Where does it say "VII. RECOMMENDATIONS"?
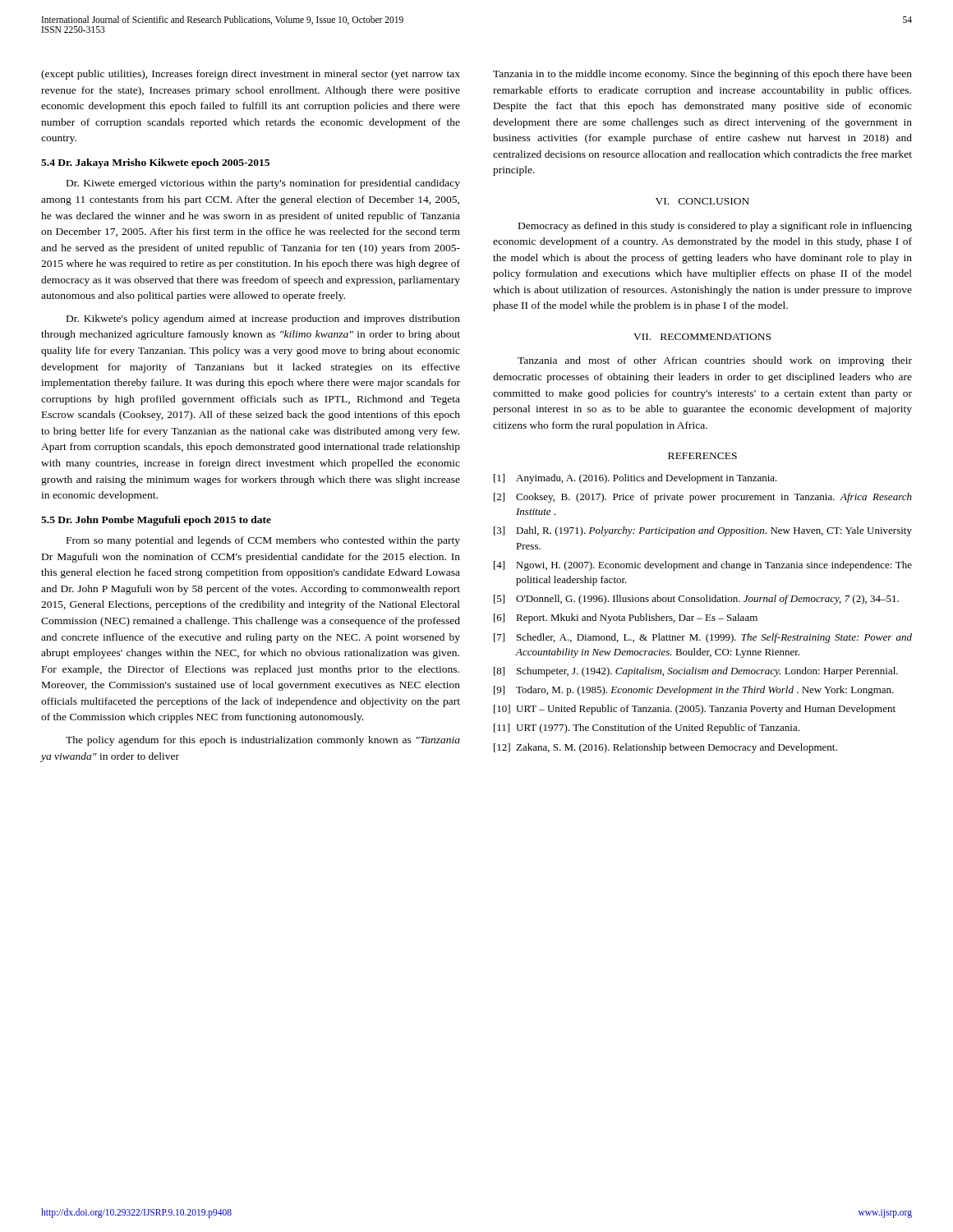The height and width of the screenshot is (1232, 953). coord(702,336)
